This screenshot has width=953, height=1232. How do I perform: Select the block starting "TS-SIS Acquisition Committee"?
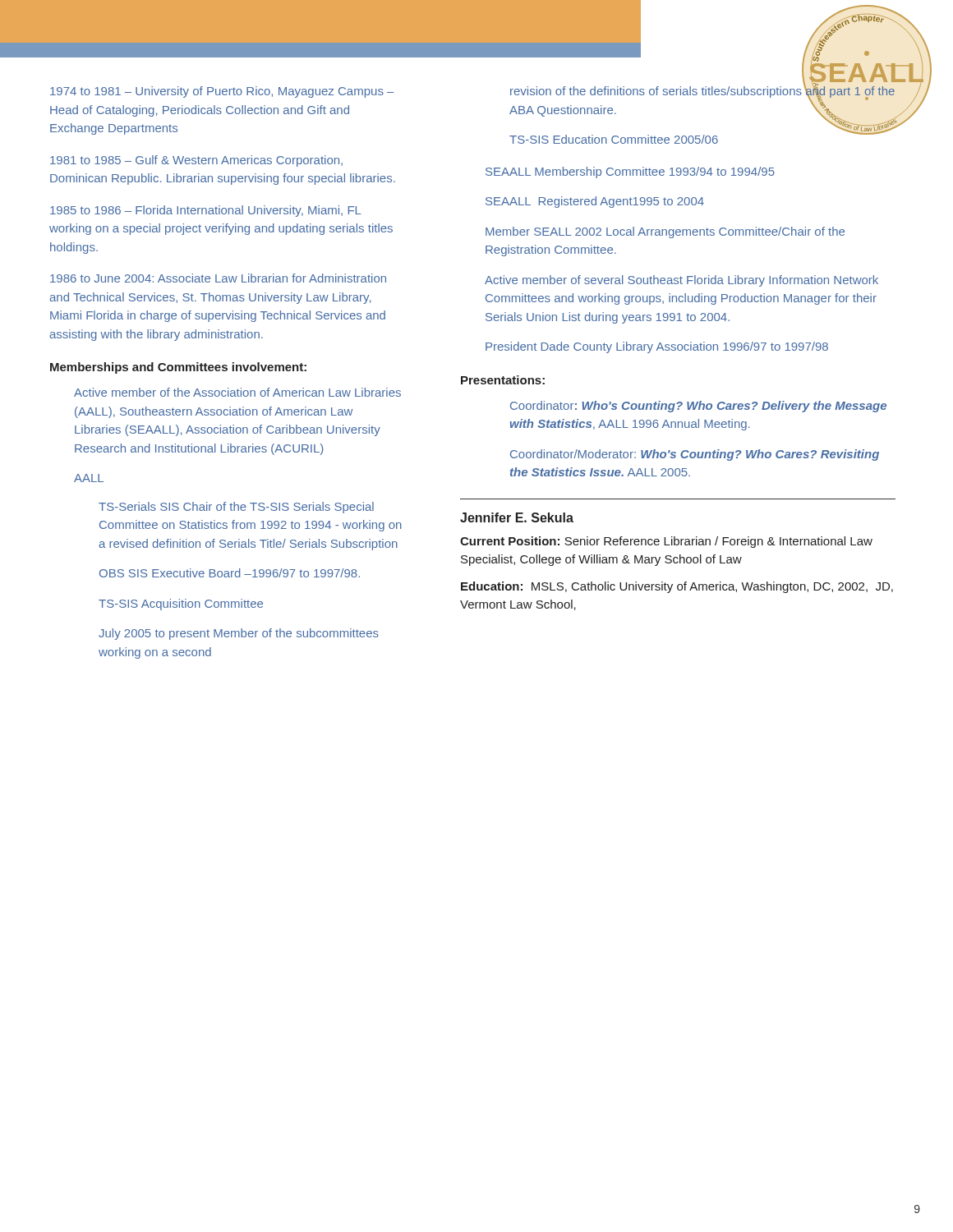pyautogui.click(x=181, y=603)
